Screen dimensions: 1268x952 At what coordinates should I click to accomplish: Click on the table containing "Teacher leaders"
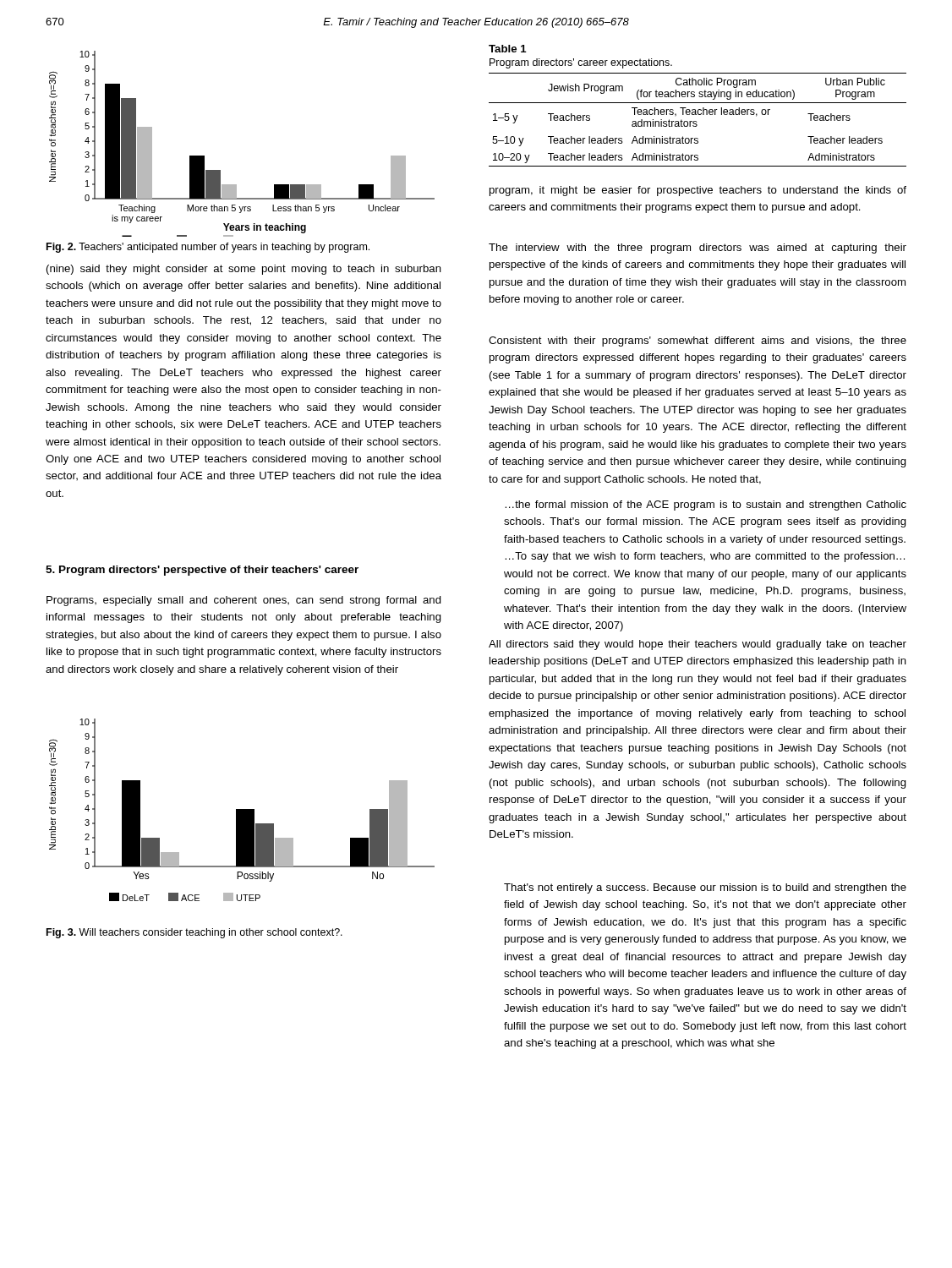(x=697, y=104)
